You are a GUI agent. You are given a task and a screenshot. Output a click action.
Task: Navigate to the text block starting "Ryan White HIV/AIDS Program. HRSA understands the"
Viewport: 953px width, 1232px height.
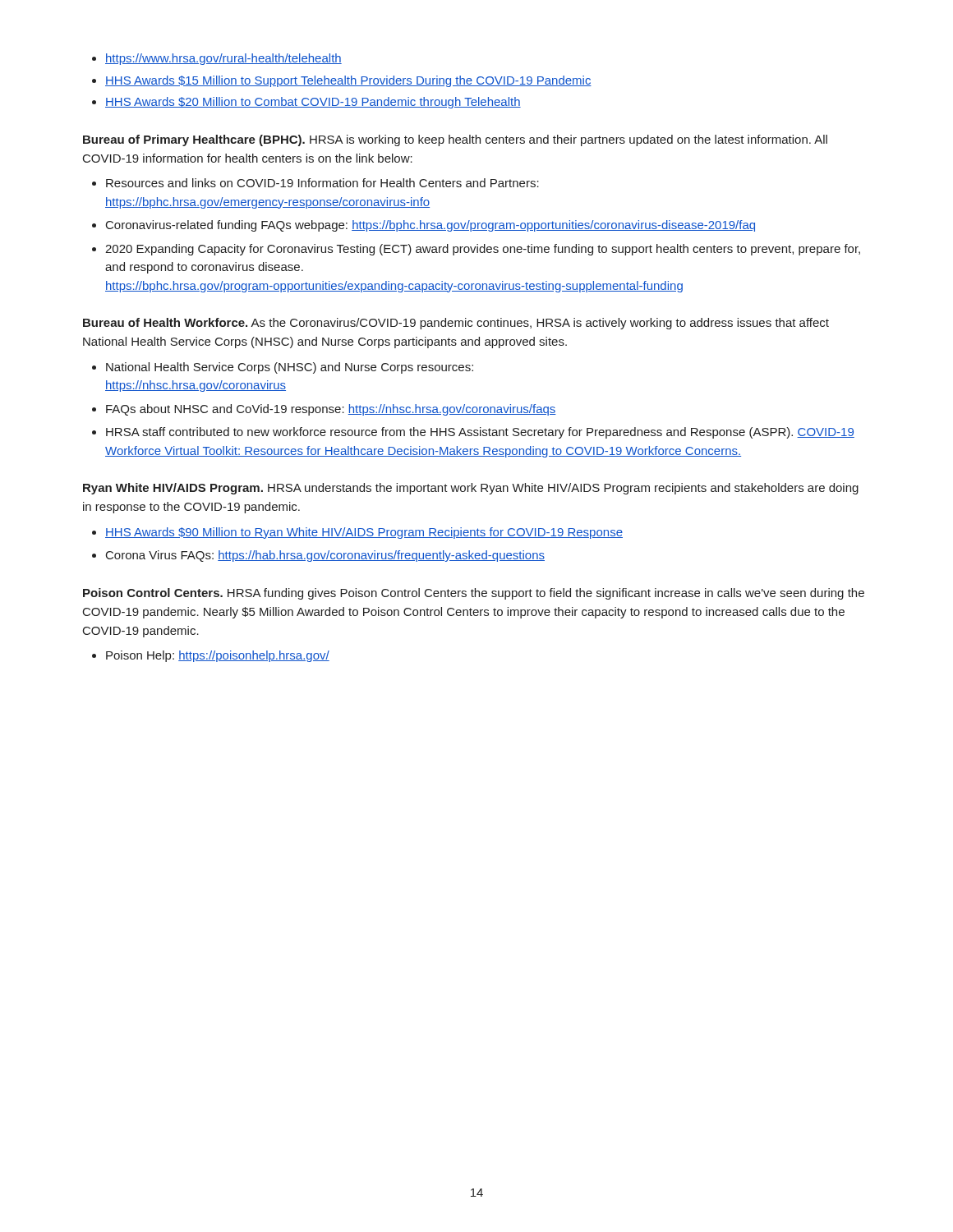coord(470,497)
